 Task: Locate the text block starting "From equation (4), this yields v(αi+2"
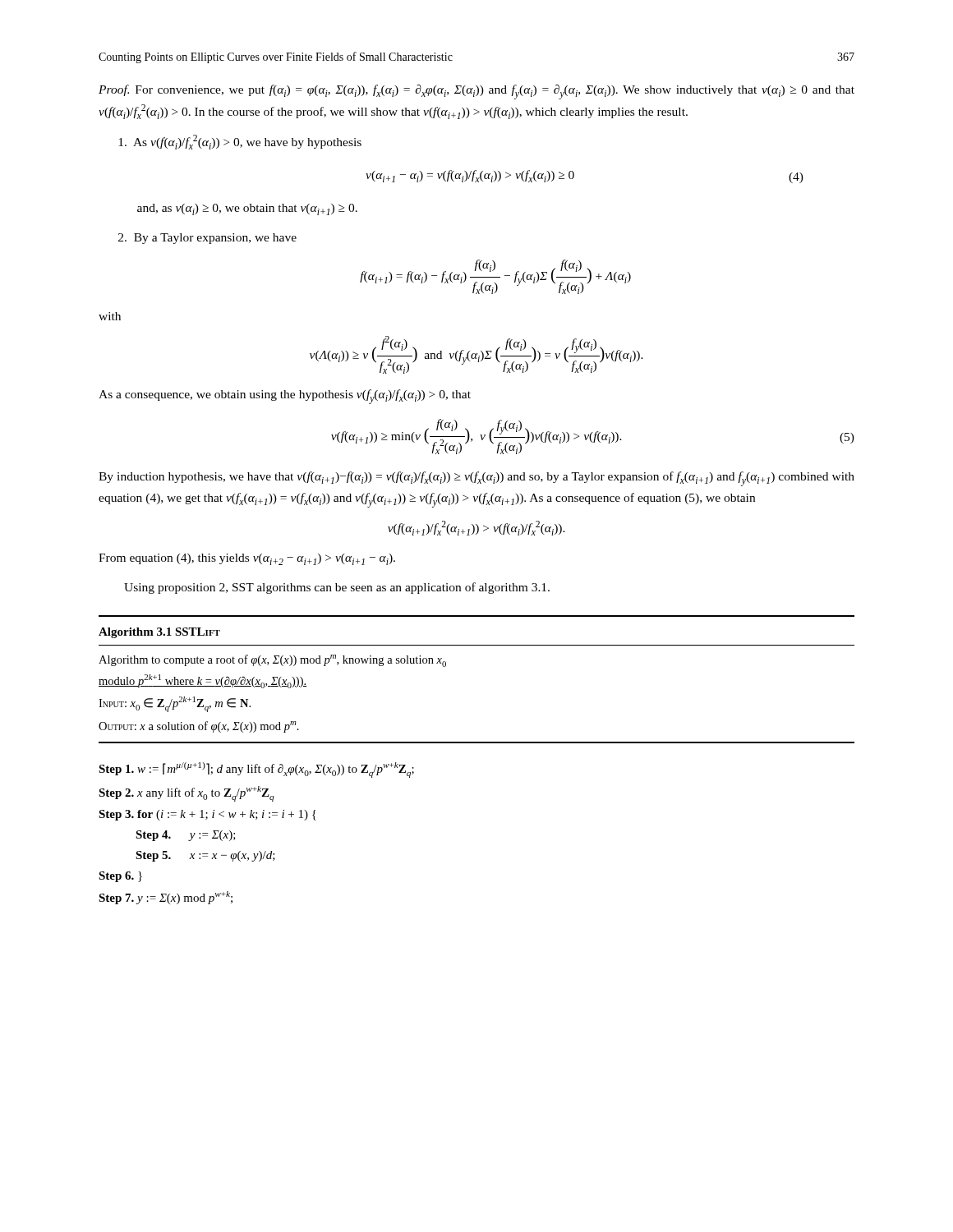[247, 559]
